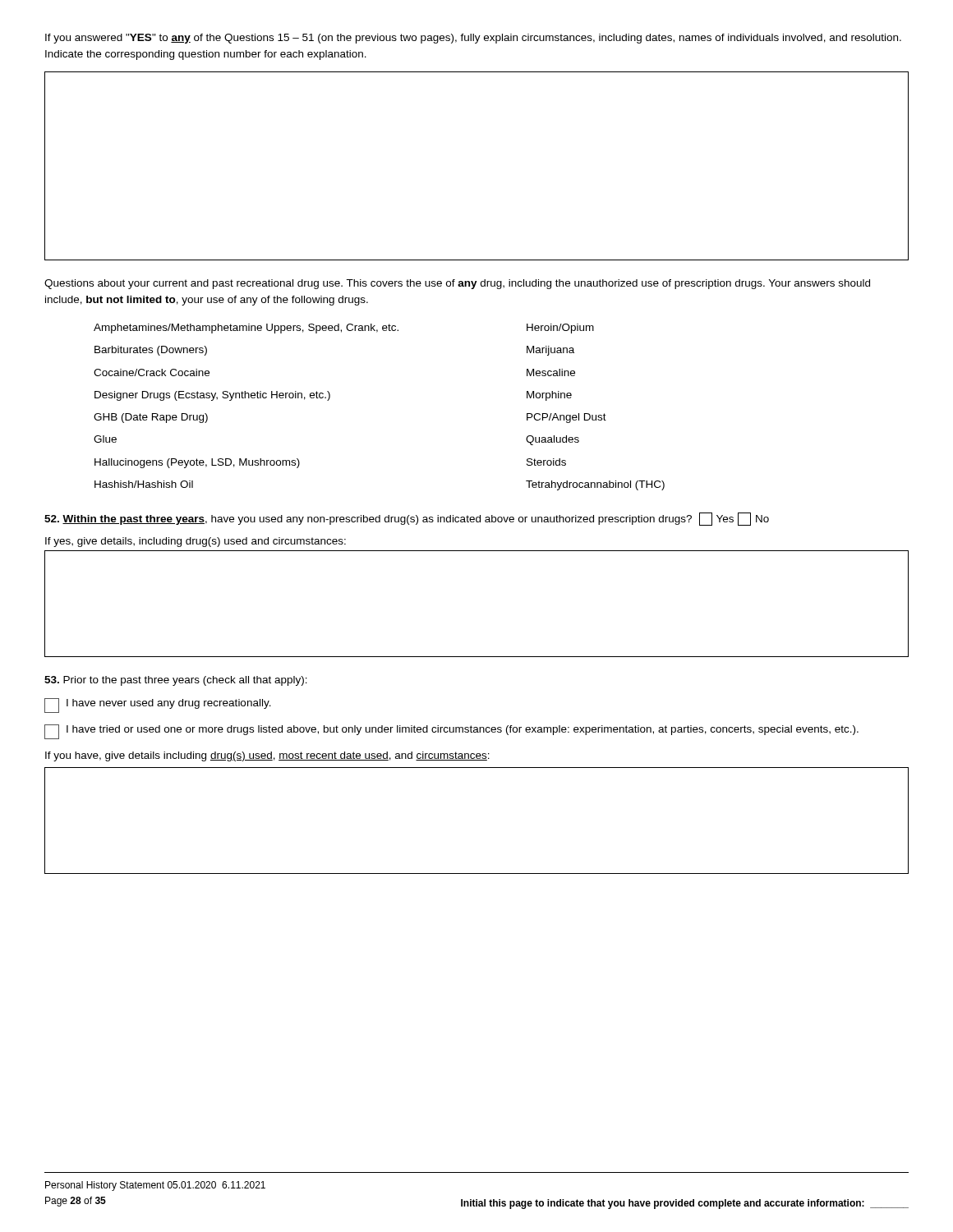
Task: Find the text block starting "If you have,"
Action: coord(267,755)
